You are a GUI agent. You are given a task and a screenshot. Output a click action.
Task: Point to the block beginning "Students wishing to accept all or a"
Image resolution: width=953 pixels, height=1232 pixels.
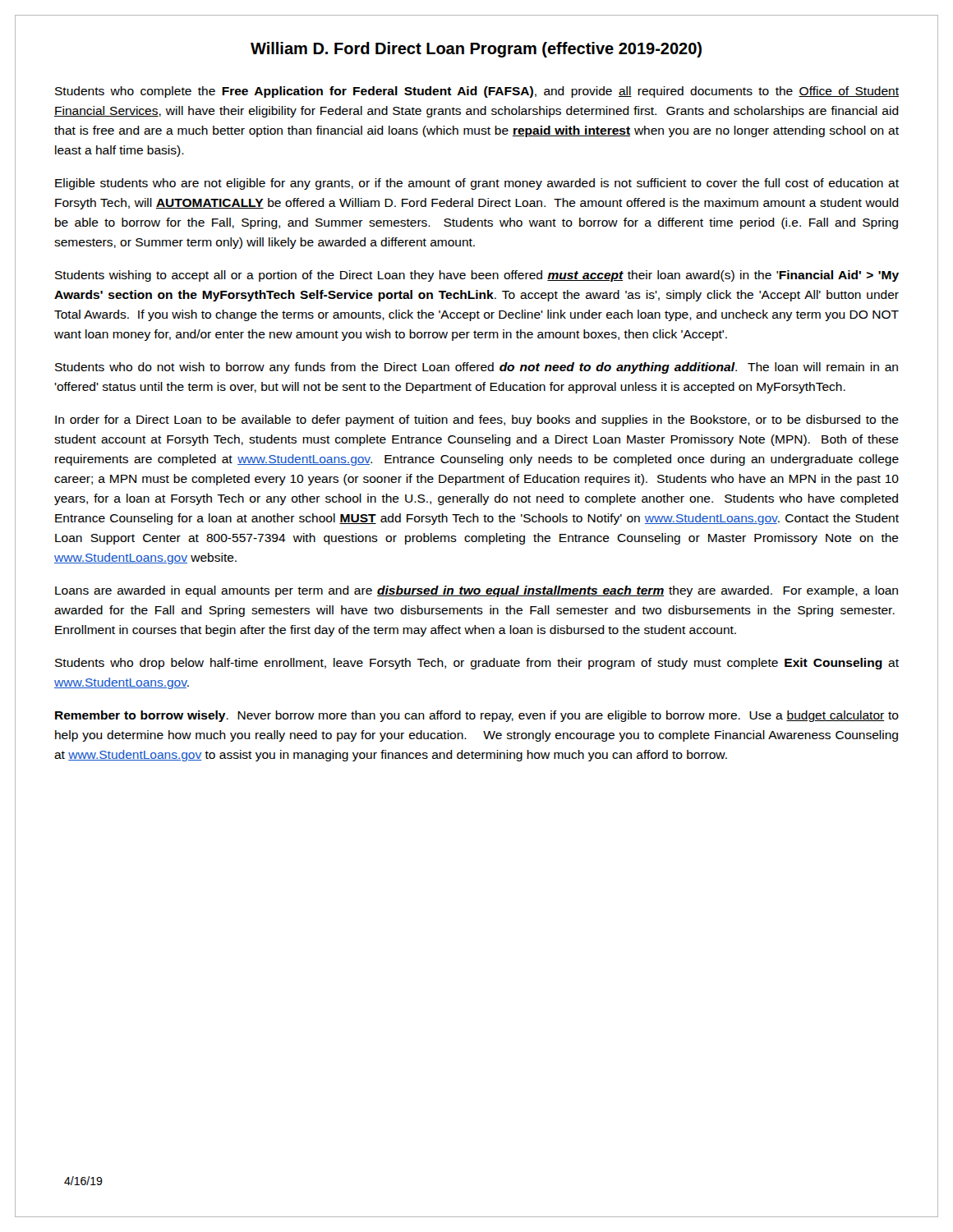click(x=476, y=304)
